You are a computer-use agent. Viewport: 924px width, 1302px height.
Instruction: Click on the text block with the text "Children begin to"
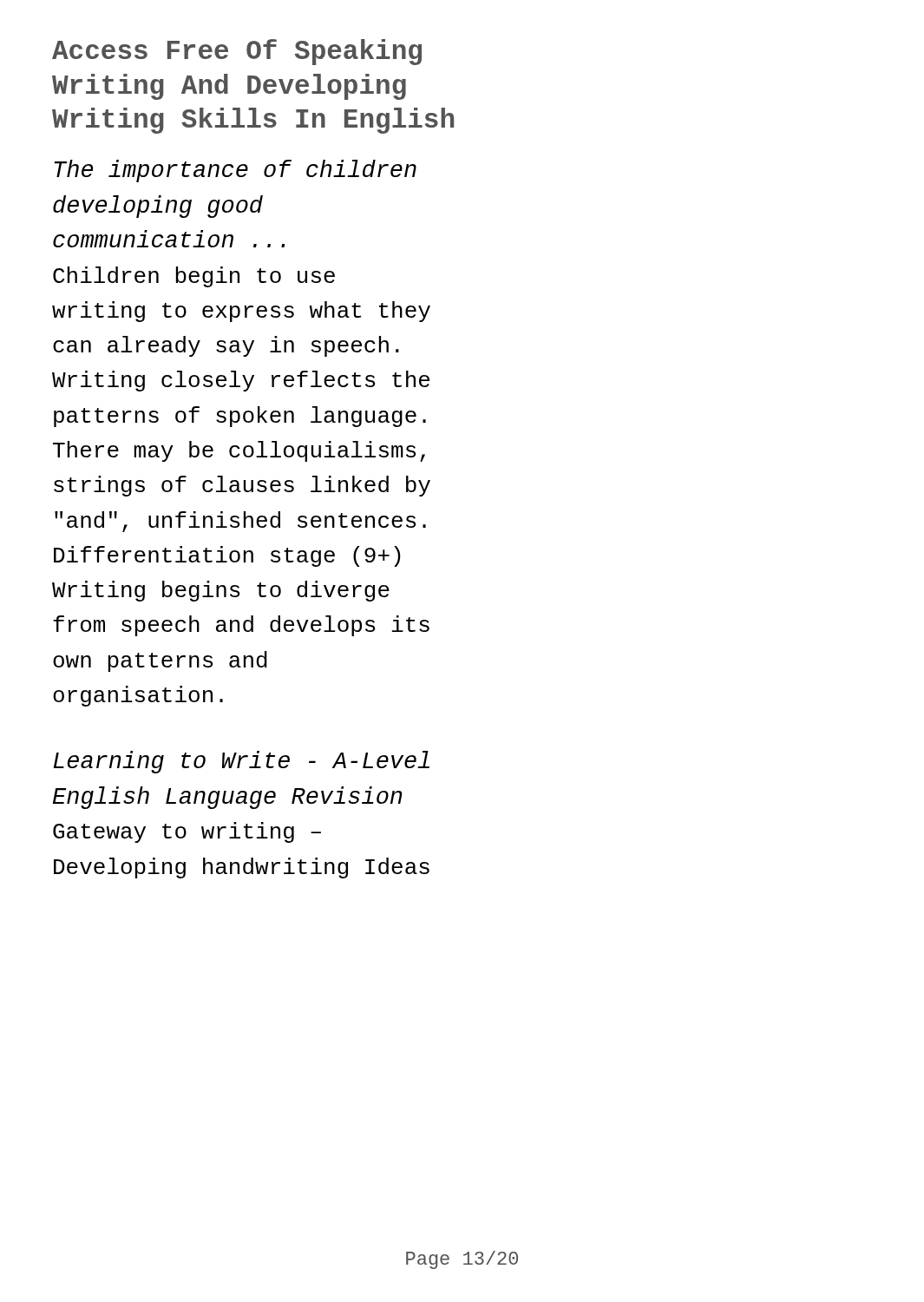click(x=242, y=486)
